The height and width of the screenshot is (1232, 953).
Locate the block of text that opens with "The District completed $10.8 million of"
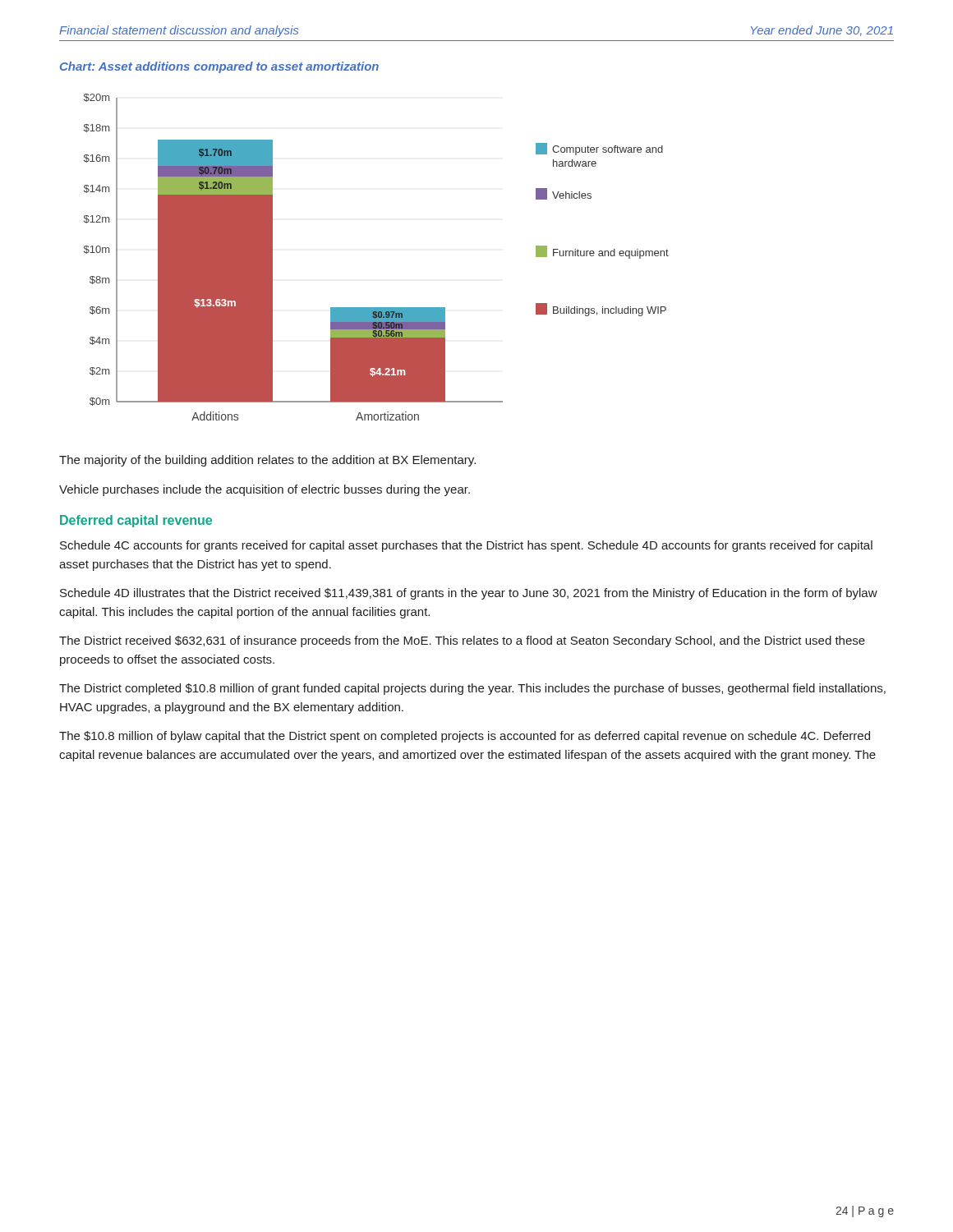(473, 697)
